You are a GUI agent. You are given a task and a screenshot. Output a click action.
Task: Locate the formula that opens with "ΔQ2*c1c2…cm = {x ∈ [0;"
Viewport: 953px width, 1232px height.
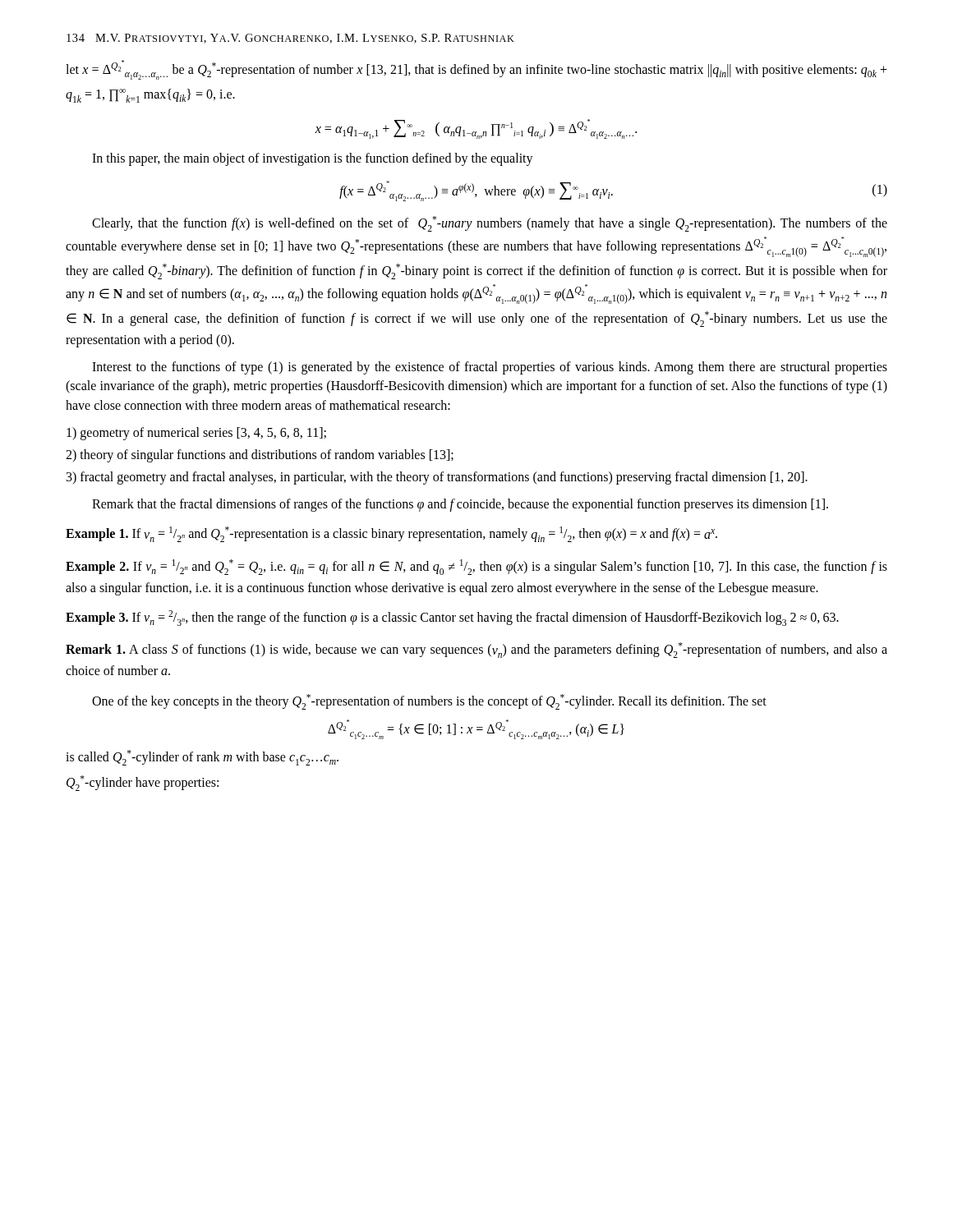click(x=476, y=730)
